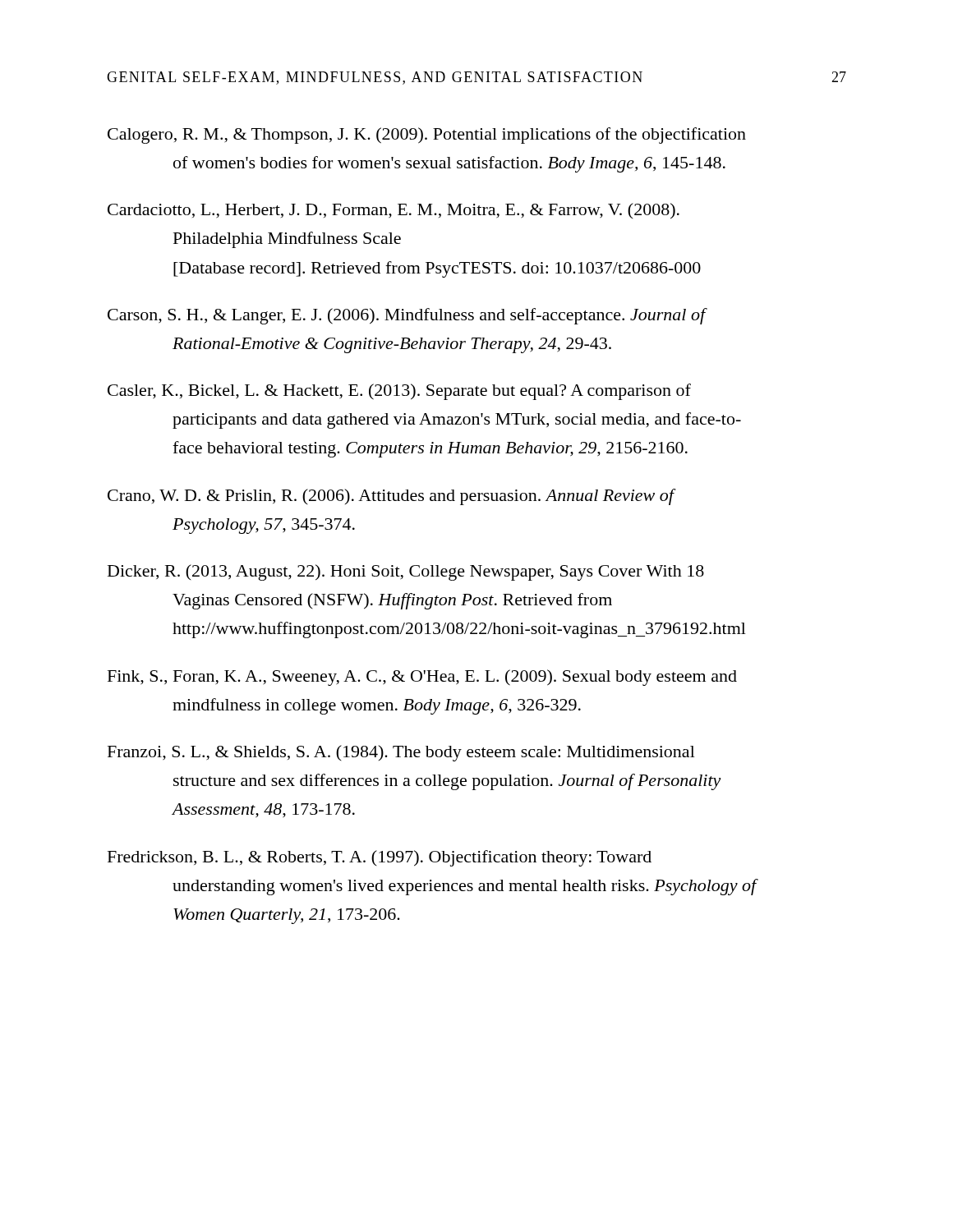Click the passage that begins "Franzoi, S. L., & Shields, S. A. (1984)."
The height and width of the screenshot is (1232, 953).
pos(476,780)
